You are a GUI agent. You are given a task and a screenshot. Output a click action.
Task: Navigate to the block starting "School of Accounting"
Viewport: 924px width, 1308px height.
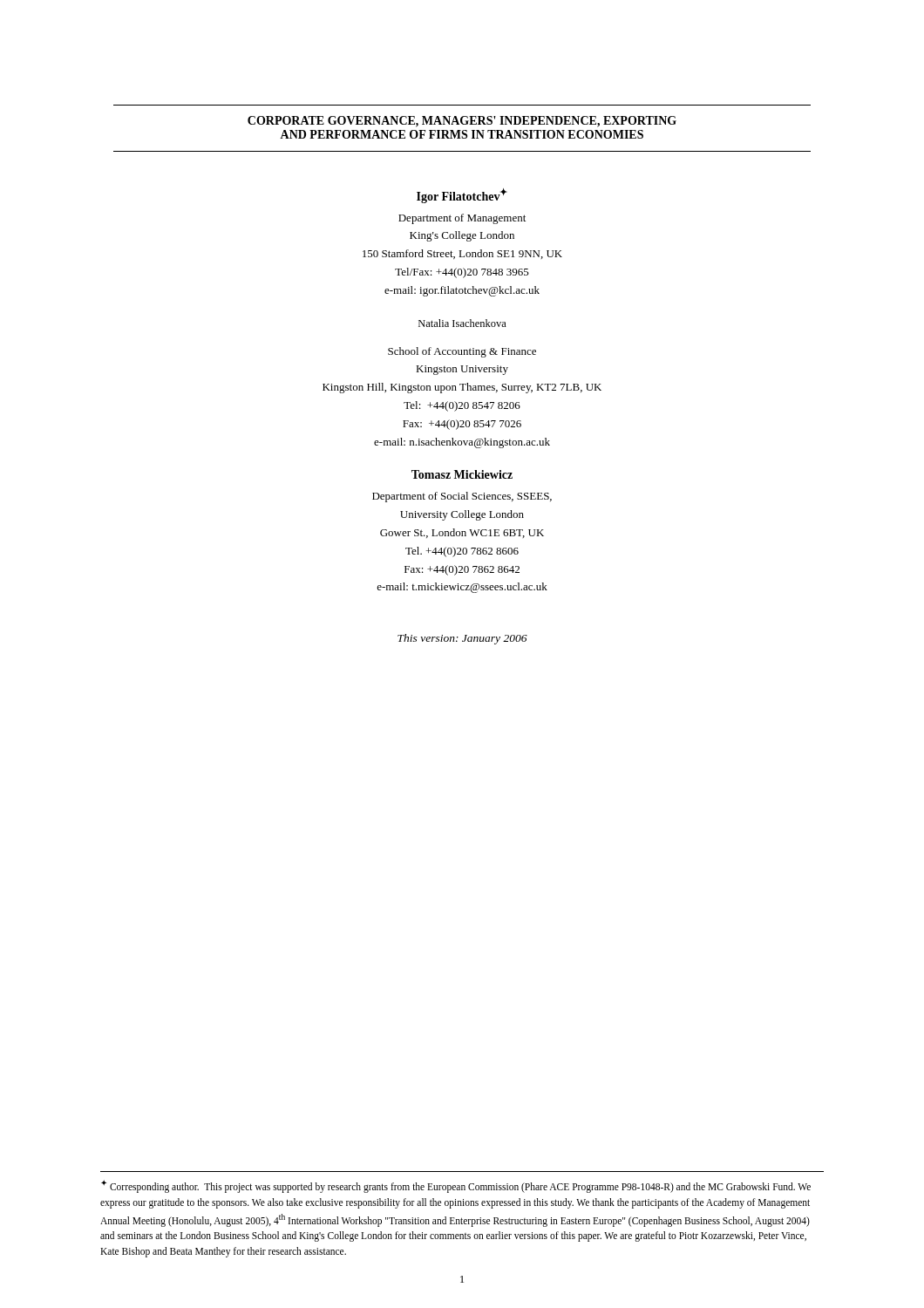(x=462, y=396)
